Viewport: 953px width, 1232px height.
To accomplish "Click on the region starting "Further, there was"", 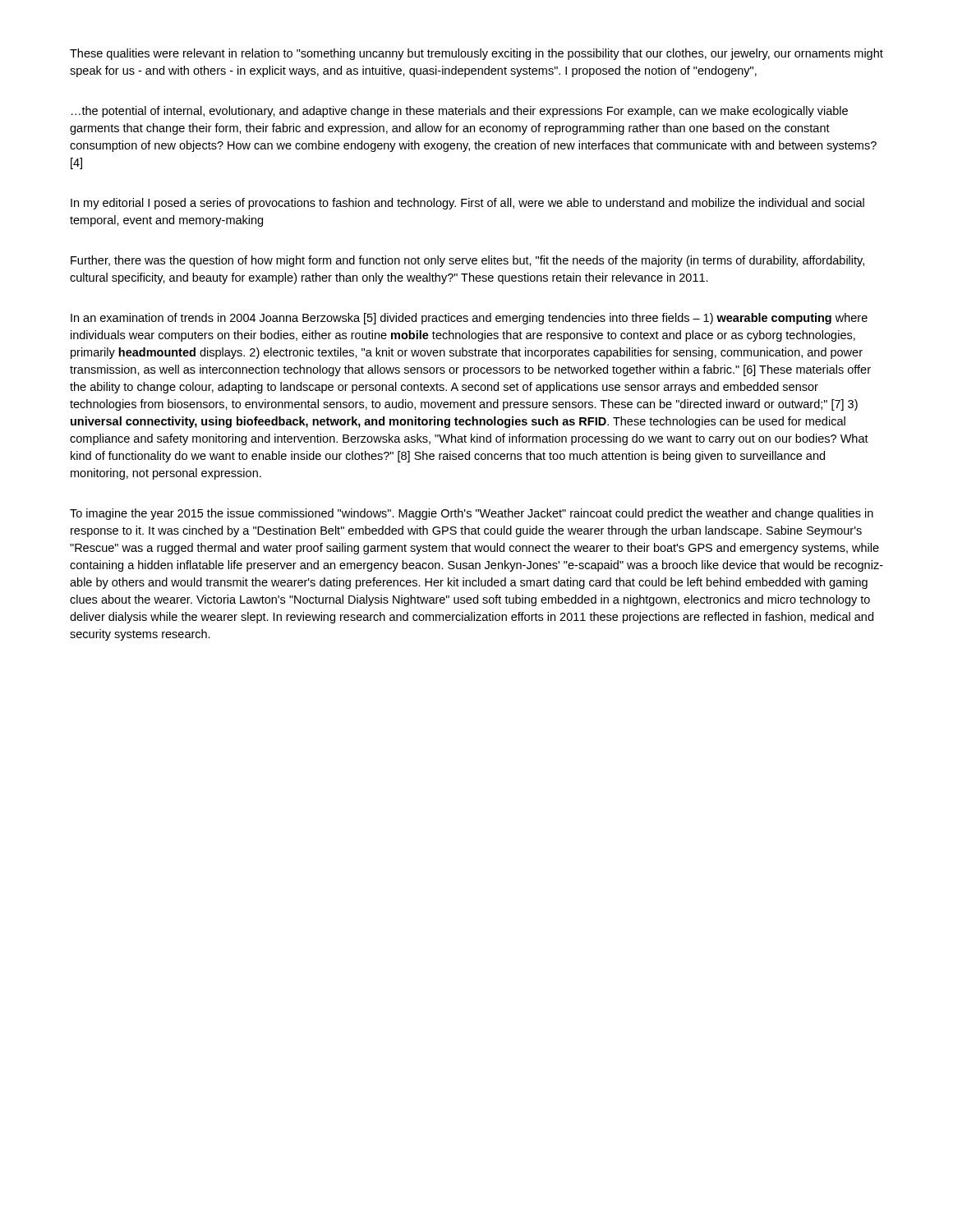I will pyautogui.click(x=468, y=269).
